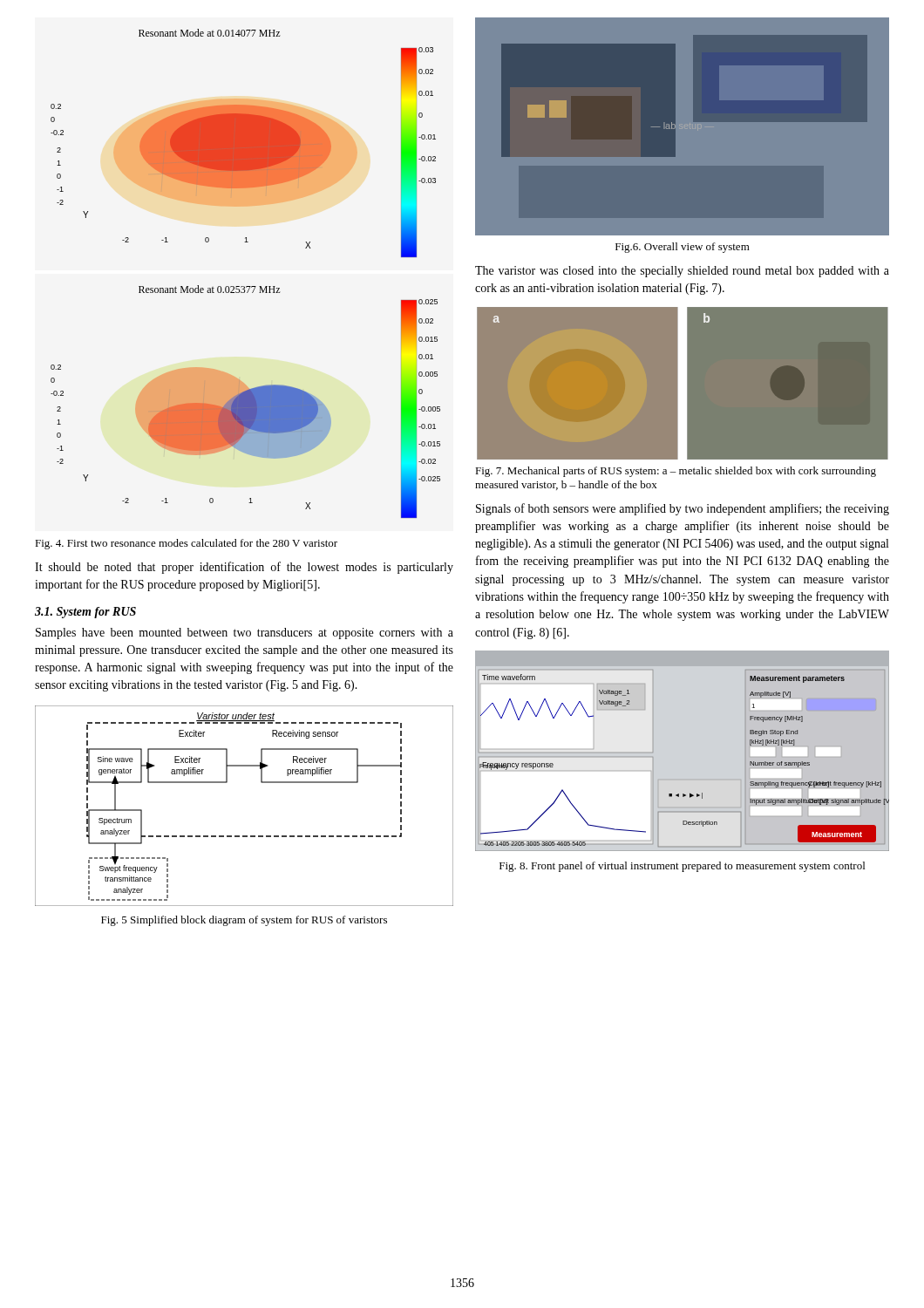Find the element starting "Fig. 8. Front panel"
Screen dimensions: 1308x924
pyautogui.click(x=682, y=865)
